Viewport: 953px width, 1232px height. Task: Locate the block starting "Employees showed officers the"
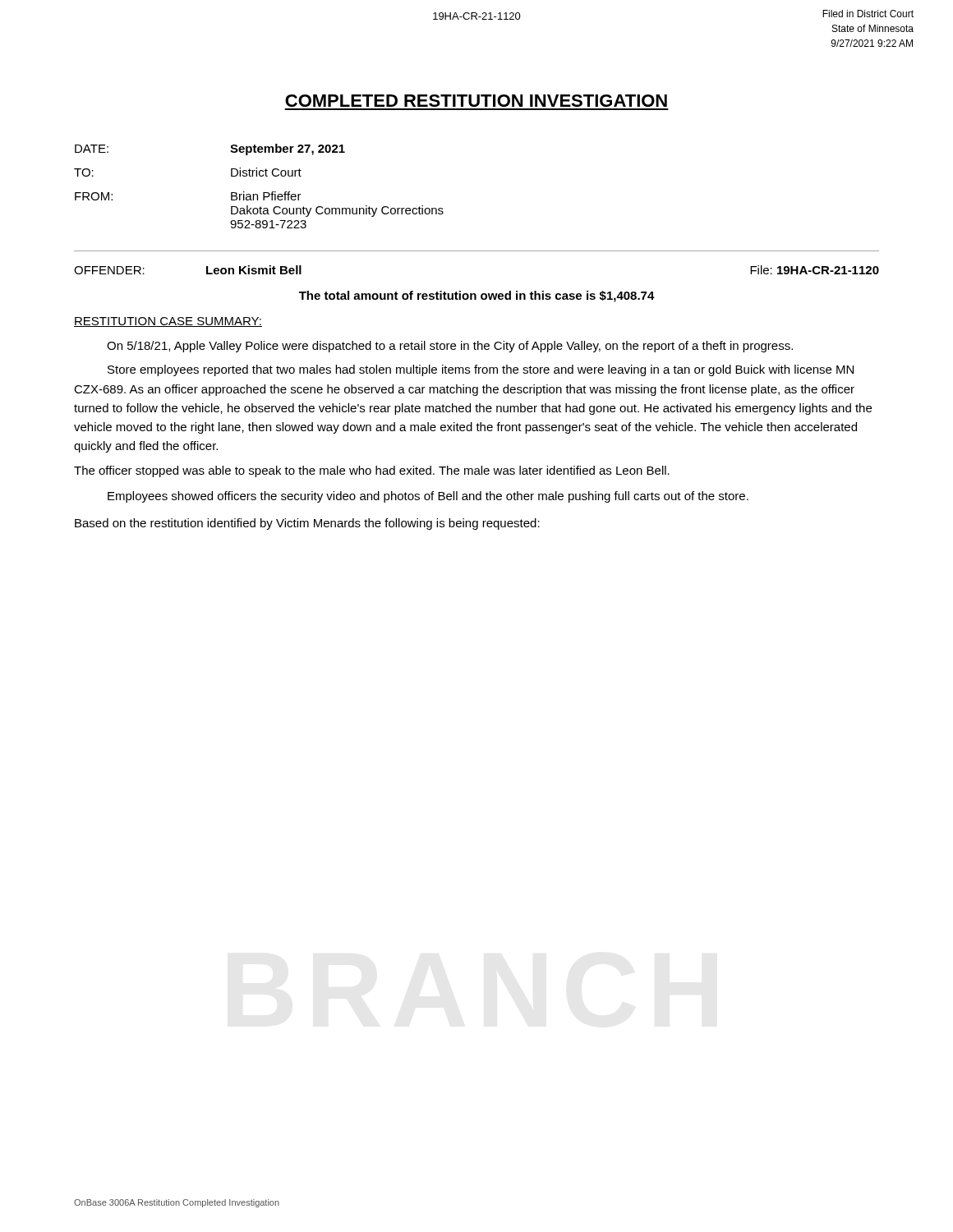pos(428,495)
